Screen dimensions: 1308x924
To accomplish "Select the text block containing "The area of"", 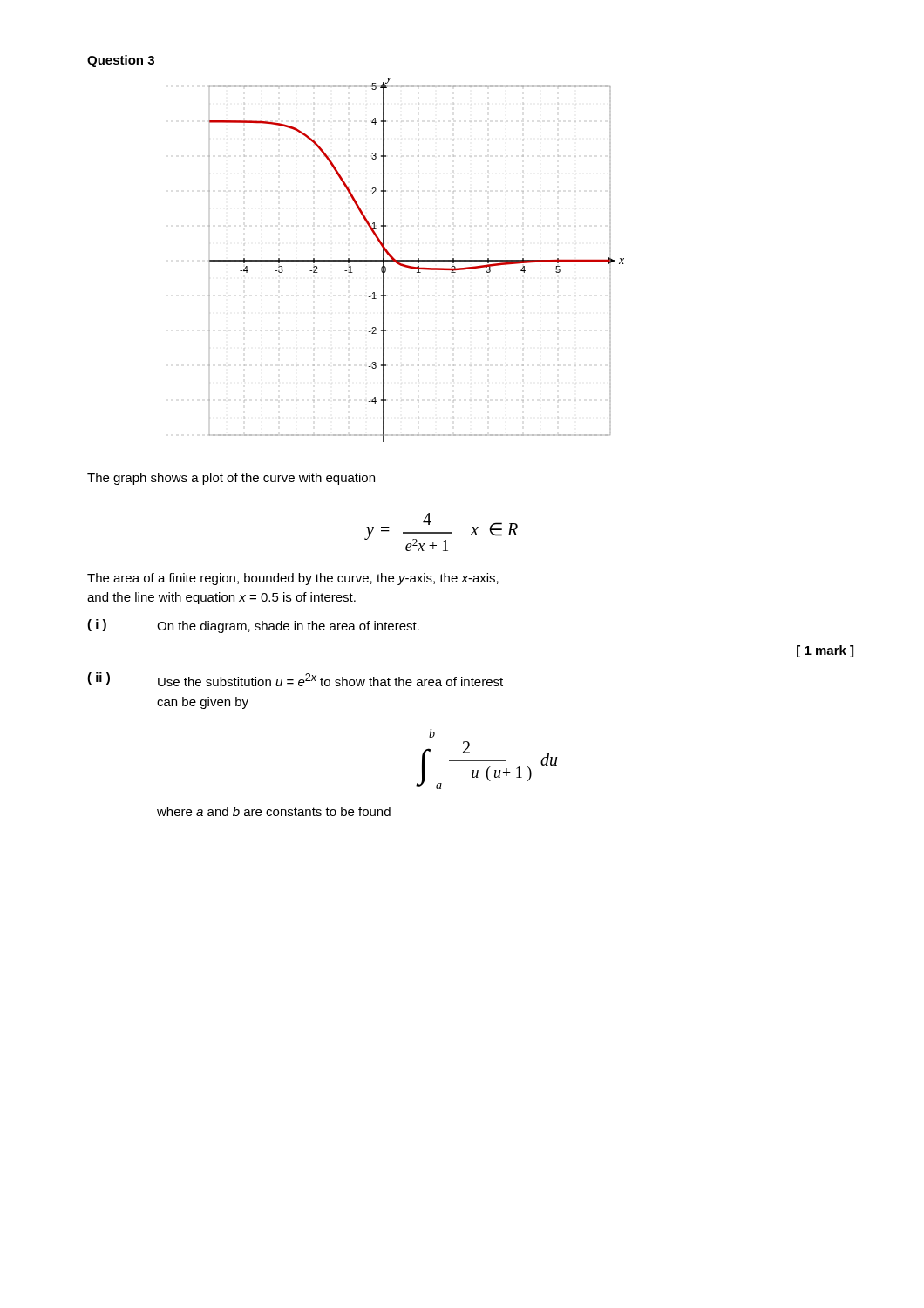I will pos(293,587).
